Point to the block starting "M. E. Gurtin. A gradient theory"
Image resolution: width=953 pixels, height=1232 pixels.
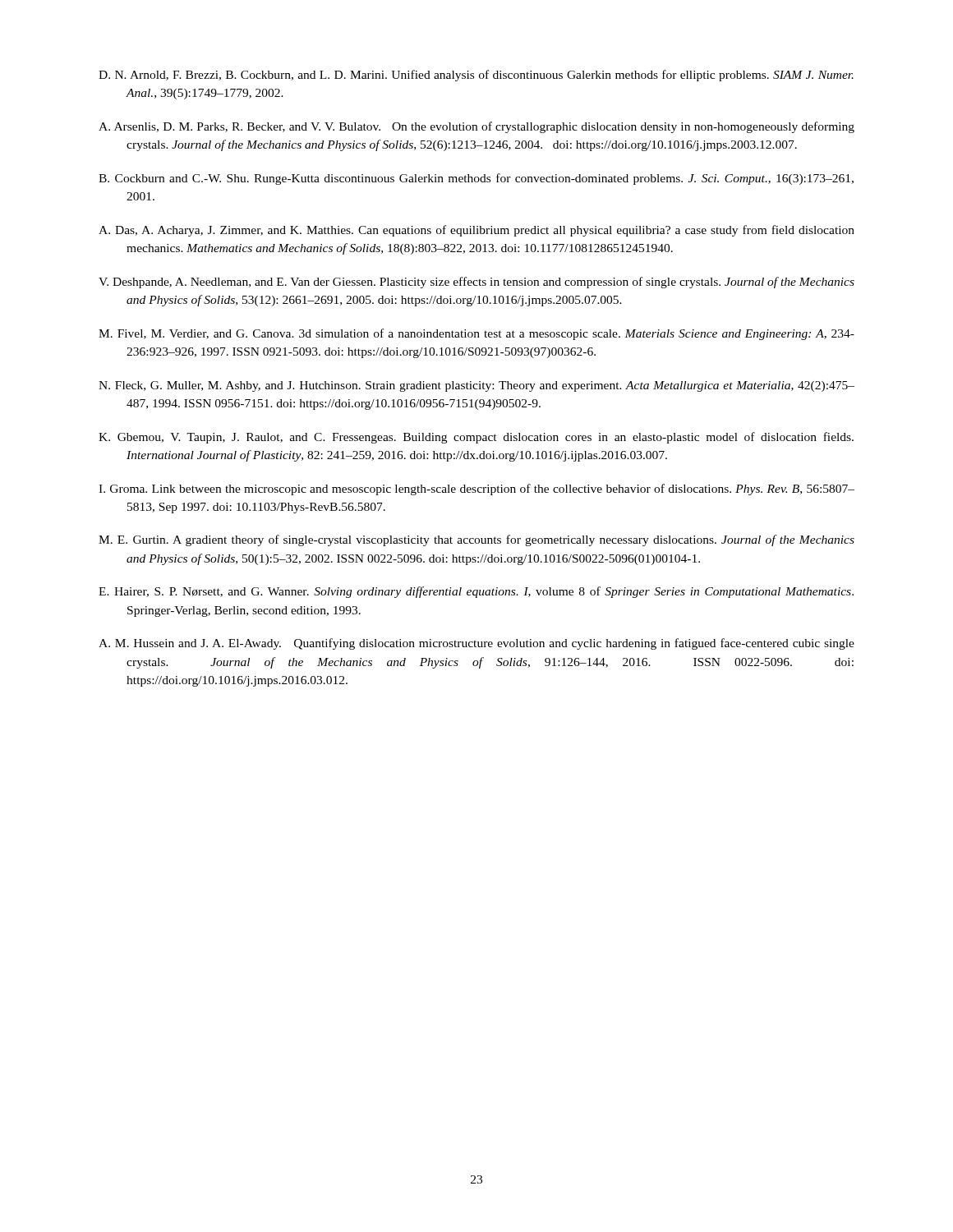point(476,549)
